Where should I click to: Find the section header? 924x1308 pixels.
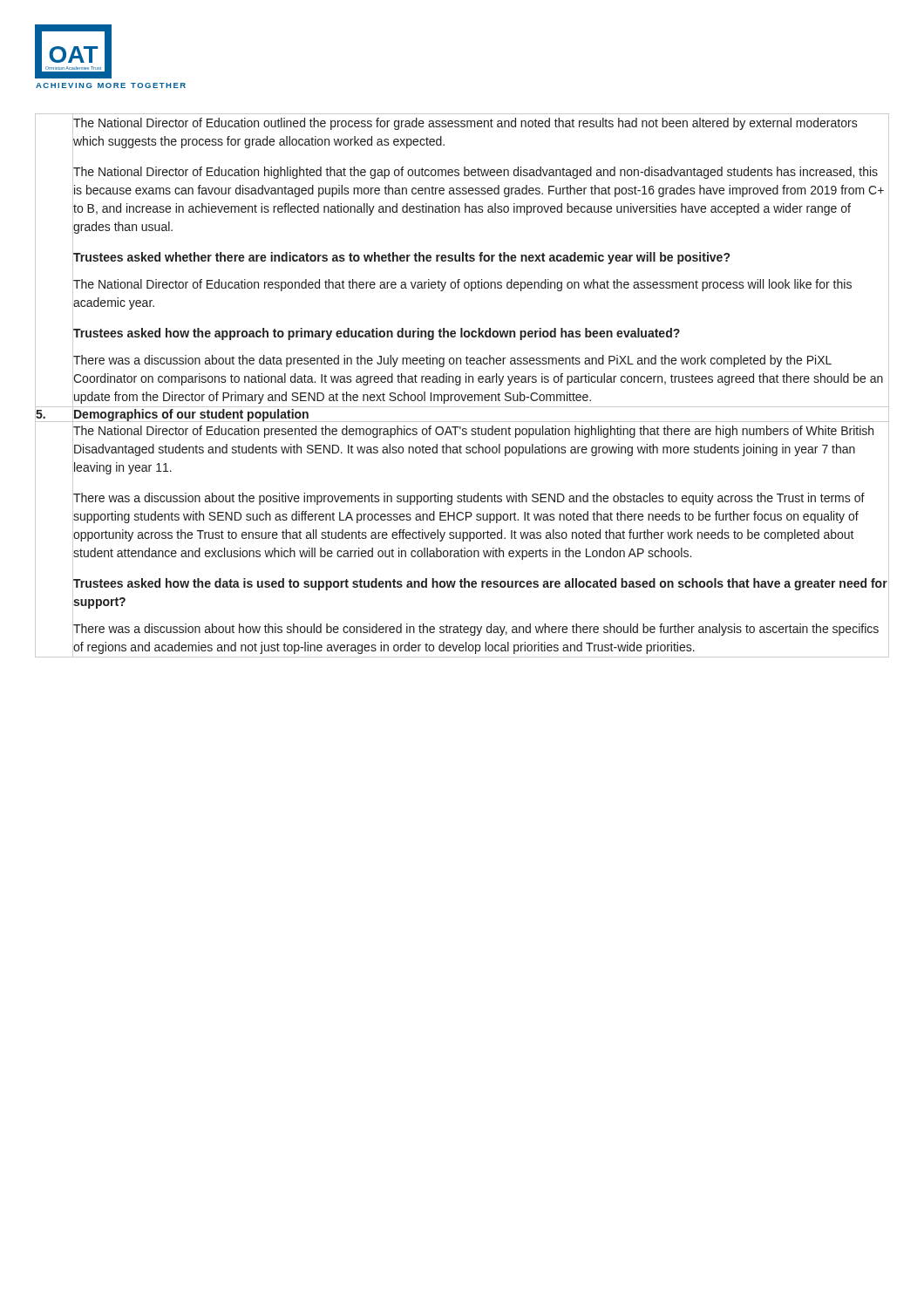click(191, 414)
